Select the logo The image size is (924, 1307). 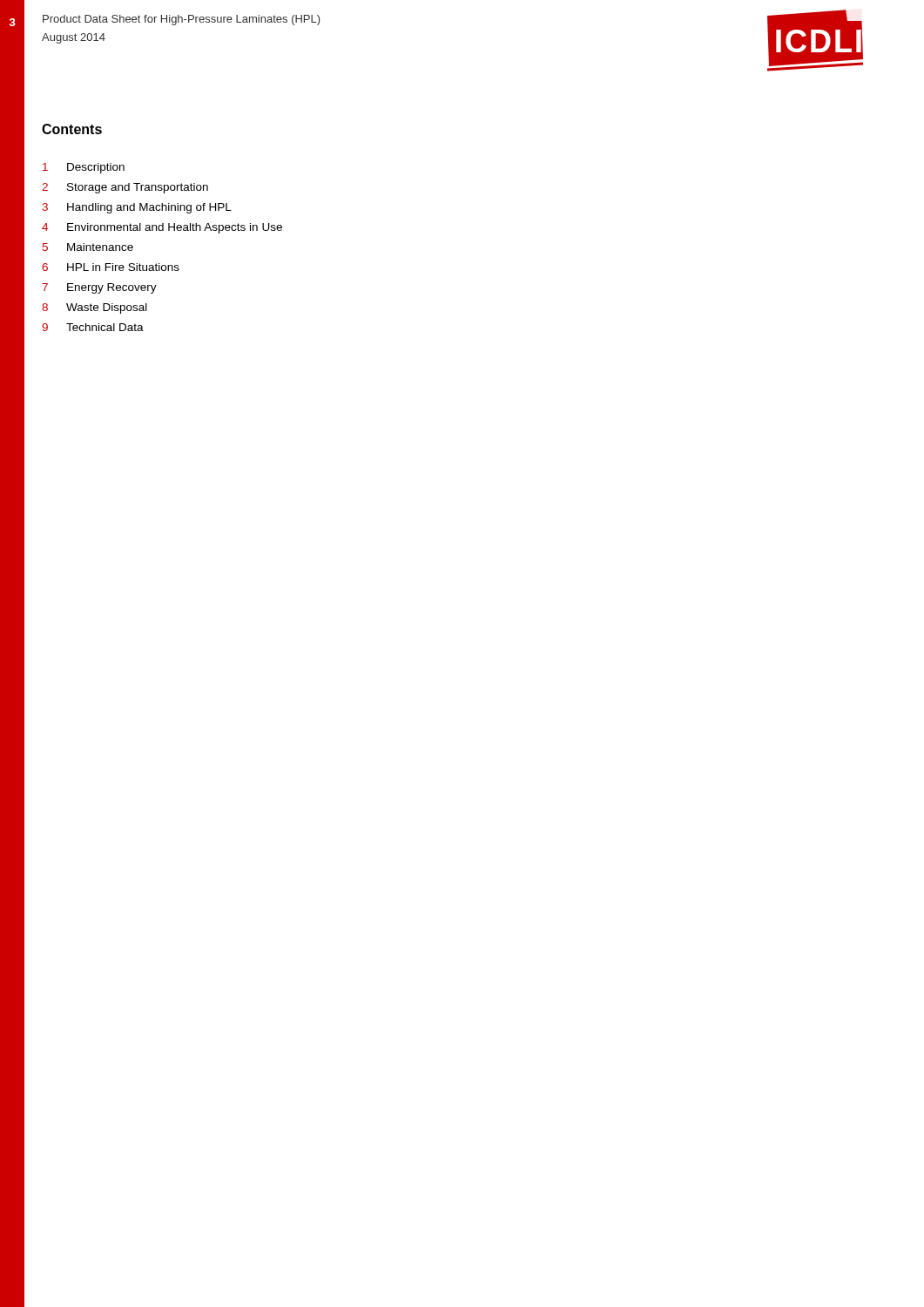(x=815, y=44)
